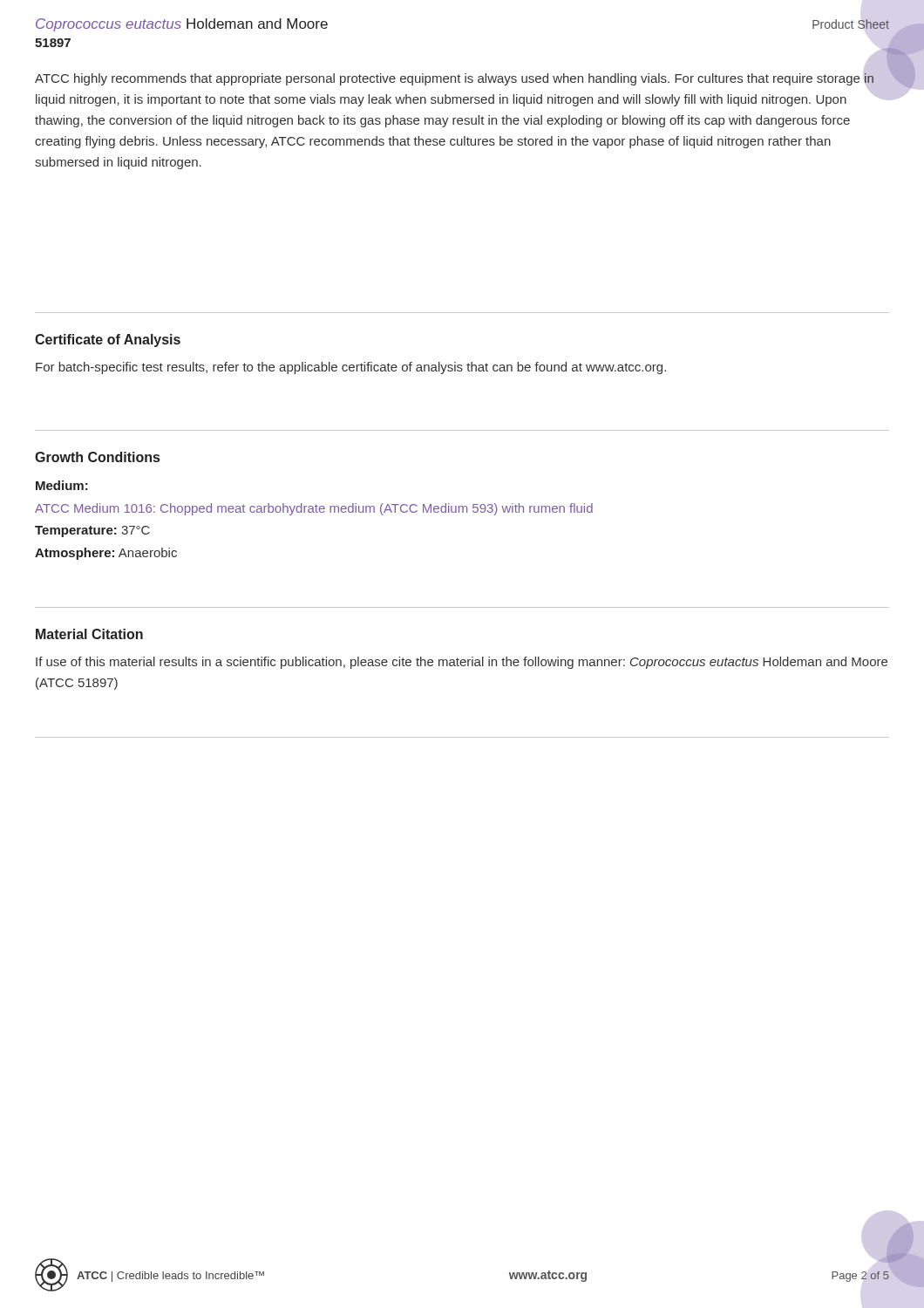The height and width of the screenshot is (1308, 924).
Task: Point to the text starting "For batch-specific test results, refer to"
Action: point(351,367)
